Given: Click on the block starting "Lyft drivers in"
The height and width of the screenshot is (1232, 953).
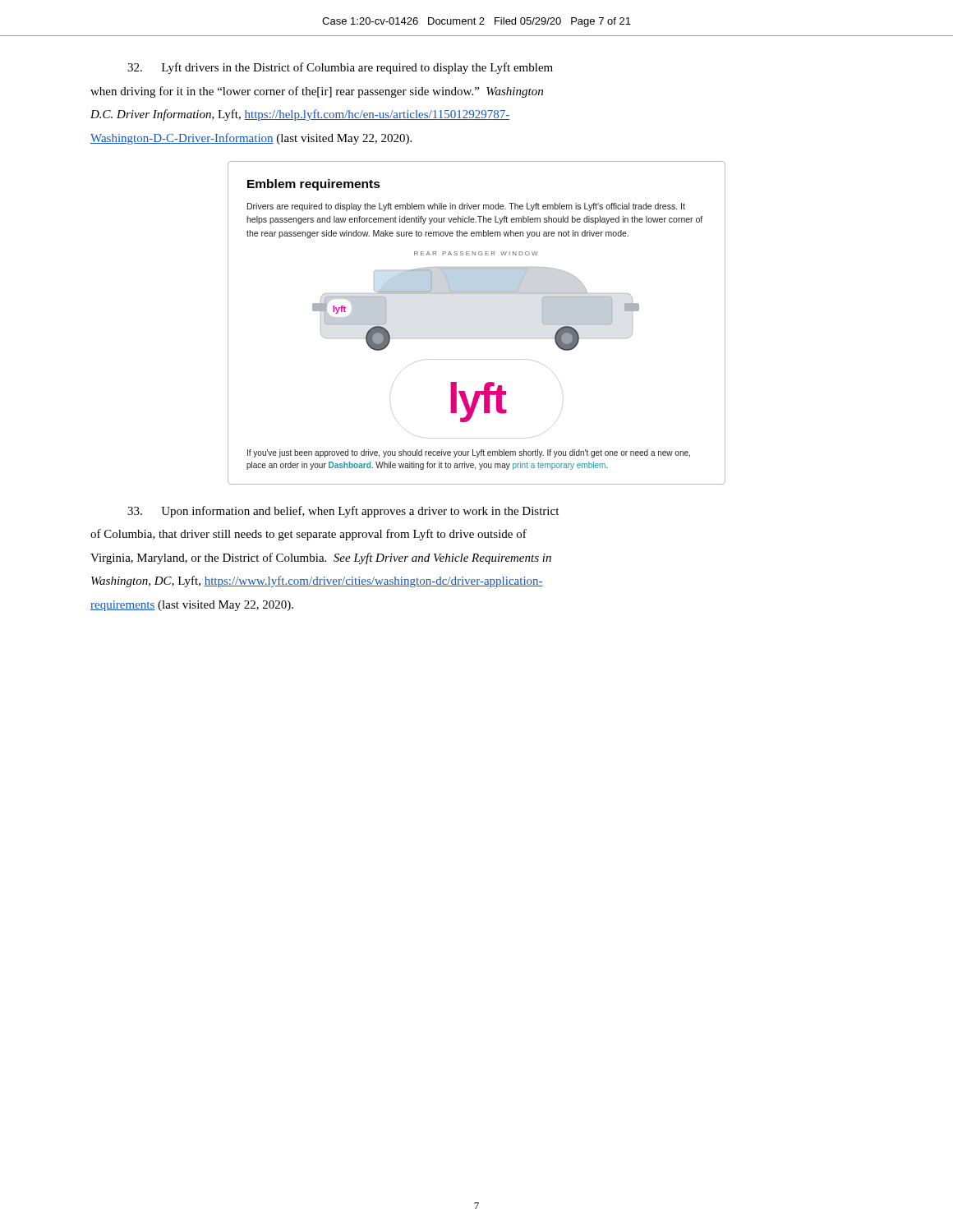Looking at the screenshot, I should 476,103.
